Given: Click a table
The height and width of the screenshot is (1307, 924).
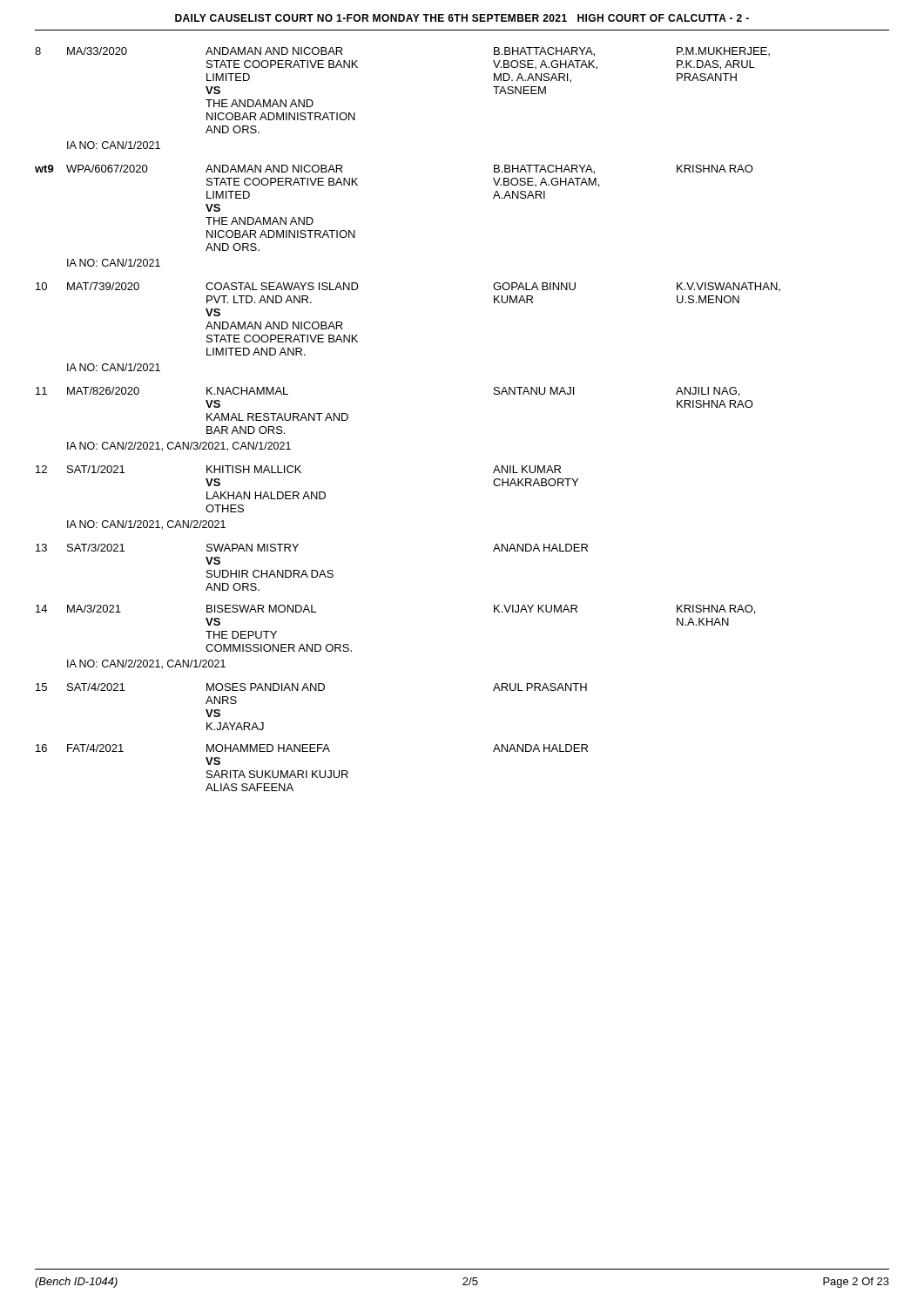Looking at the screenshot, I should tap(462, 417).
